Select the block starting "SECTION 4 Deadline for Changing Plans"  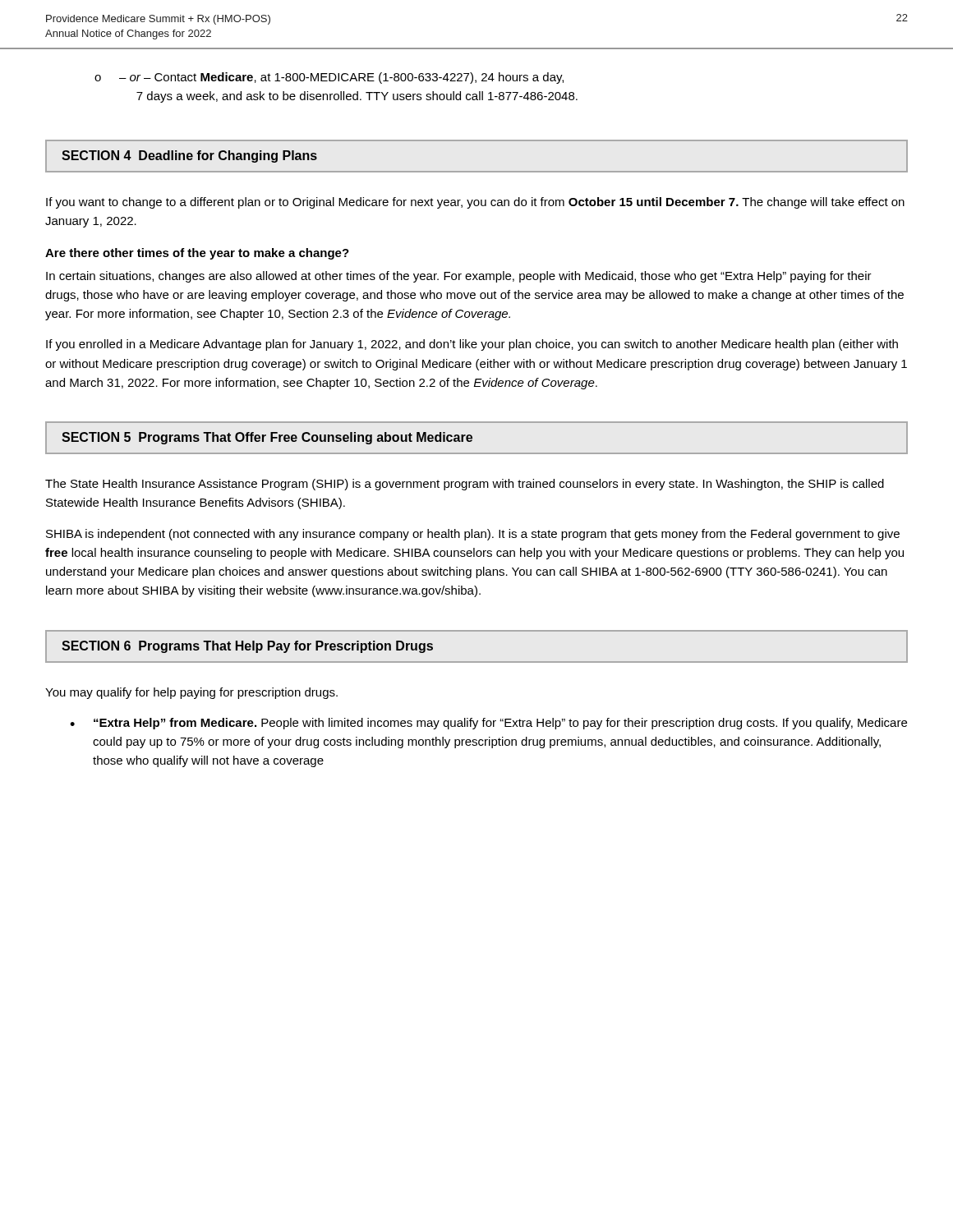click(189, 156)
